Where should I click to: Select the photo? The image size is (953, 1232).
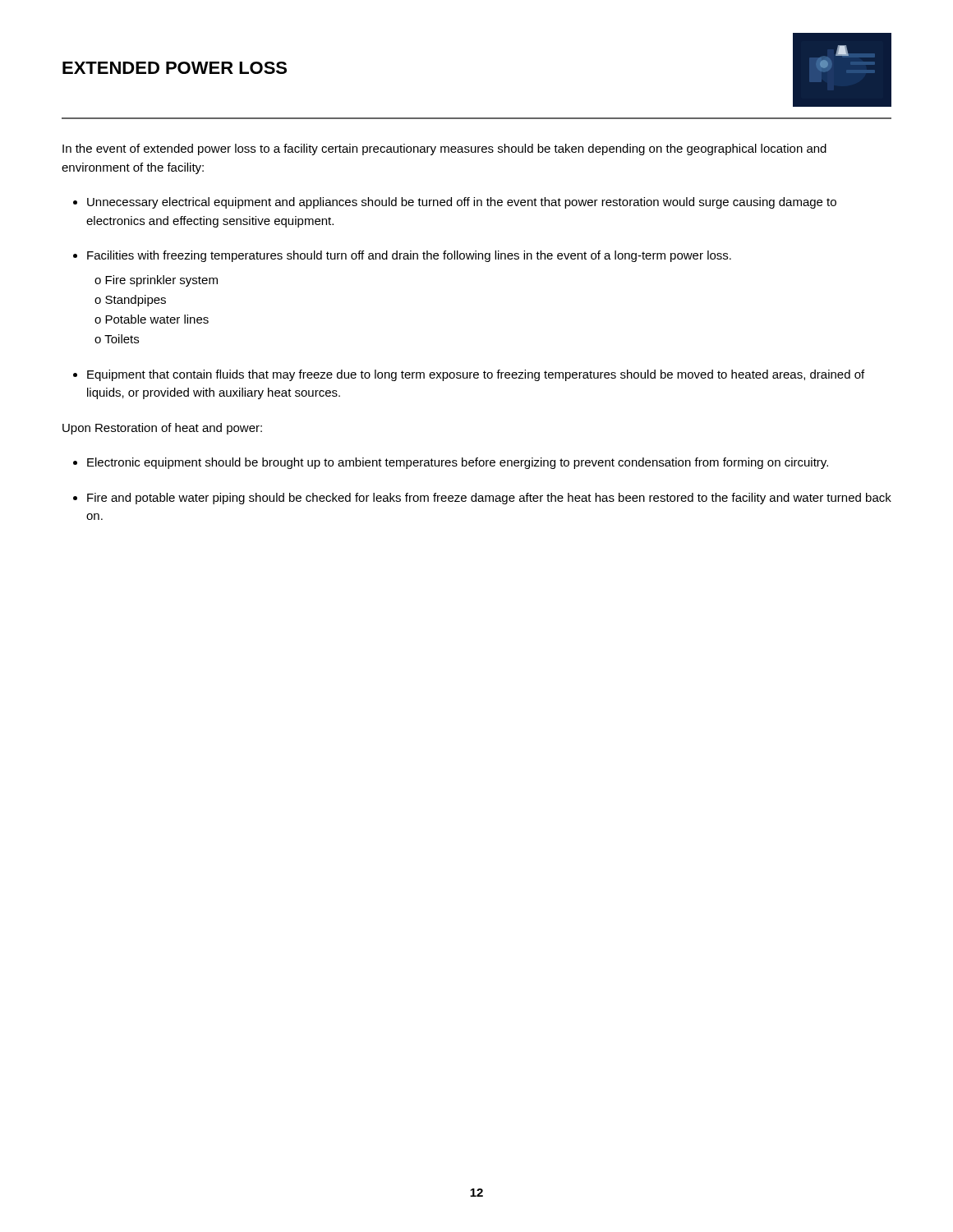[842, 71]
